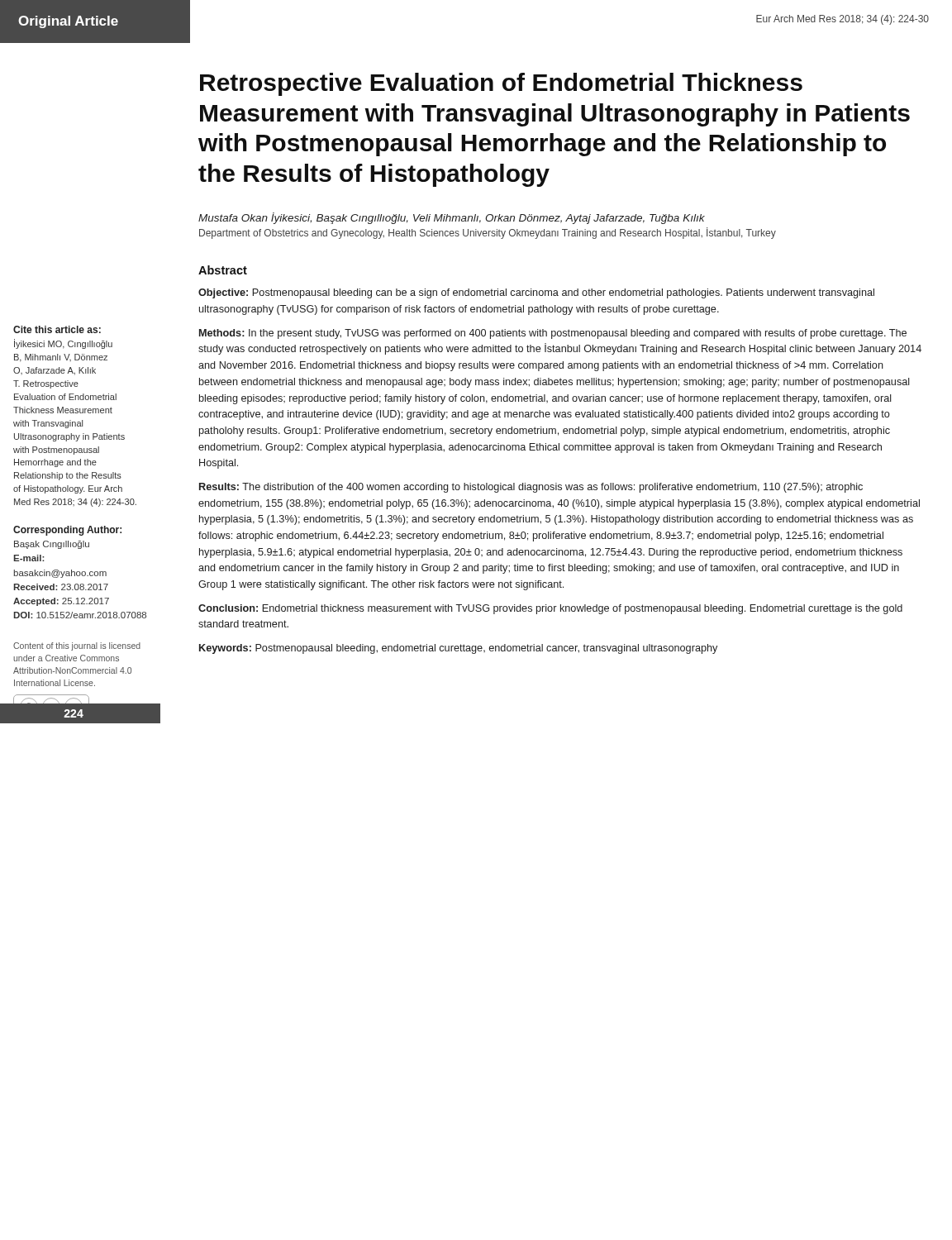Click the title that begins "Retrospective Evaluation of Endometrial"

point(560,128)
